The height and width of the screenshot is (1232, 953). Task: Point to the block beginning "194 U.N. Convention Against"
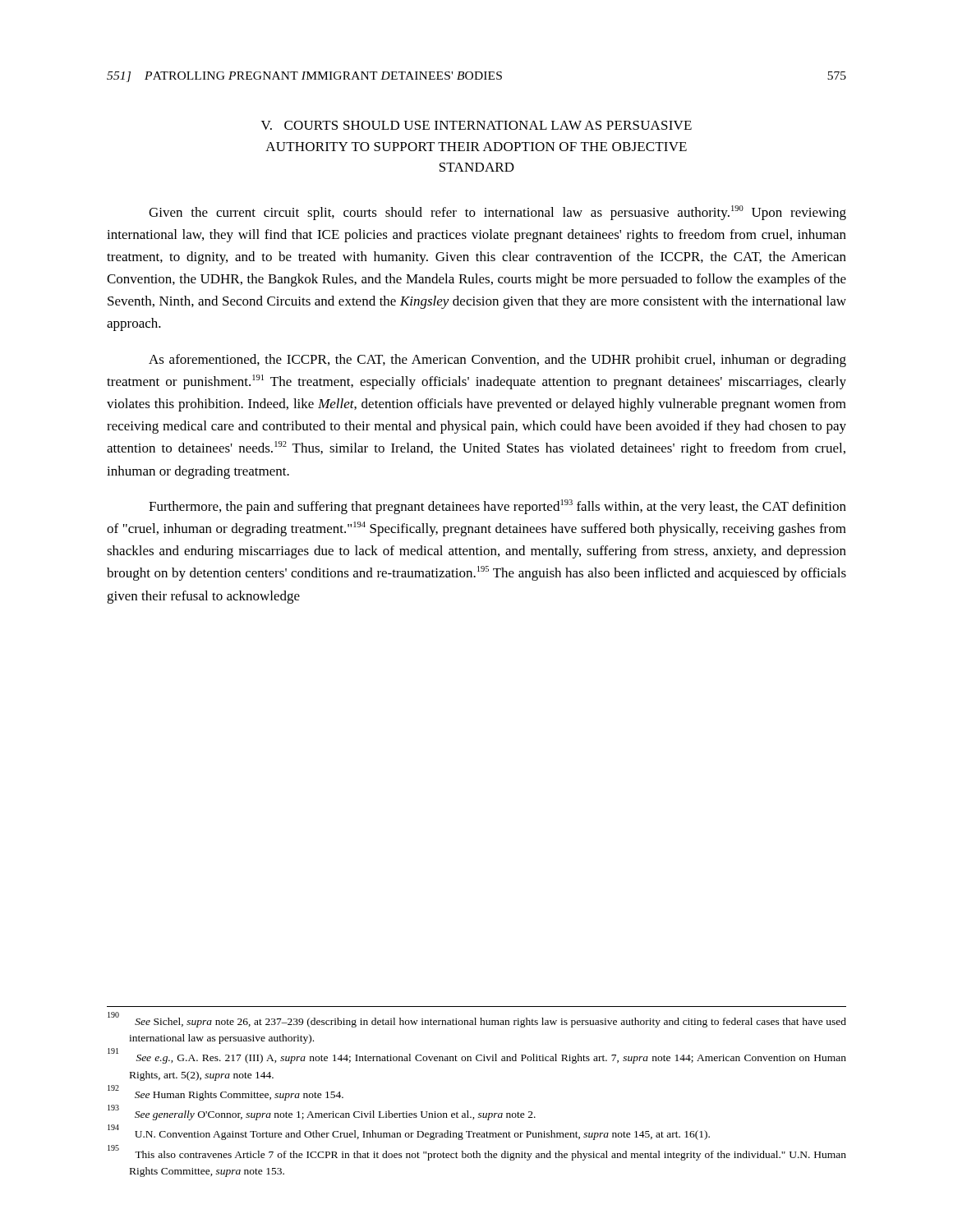tap(409, 1133)
